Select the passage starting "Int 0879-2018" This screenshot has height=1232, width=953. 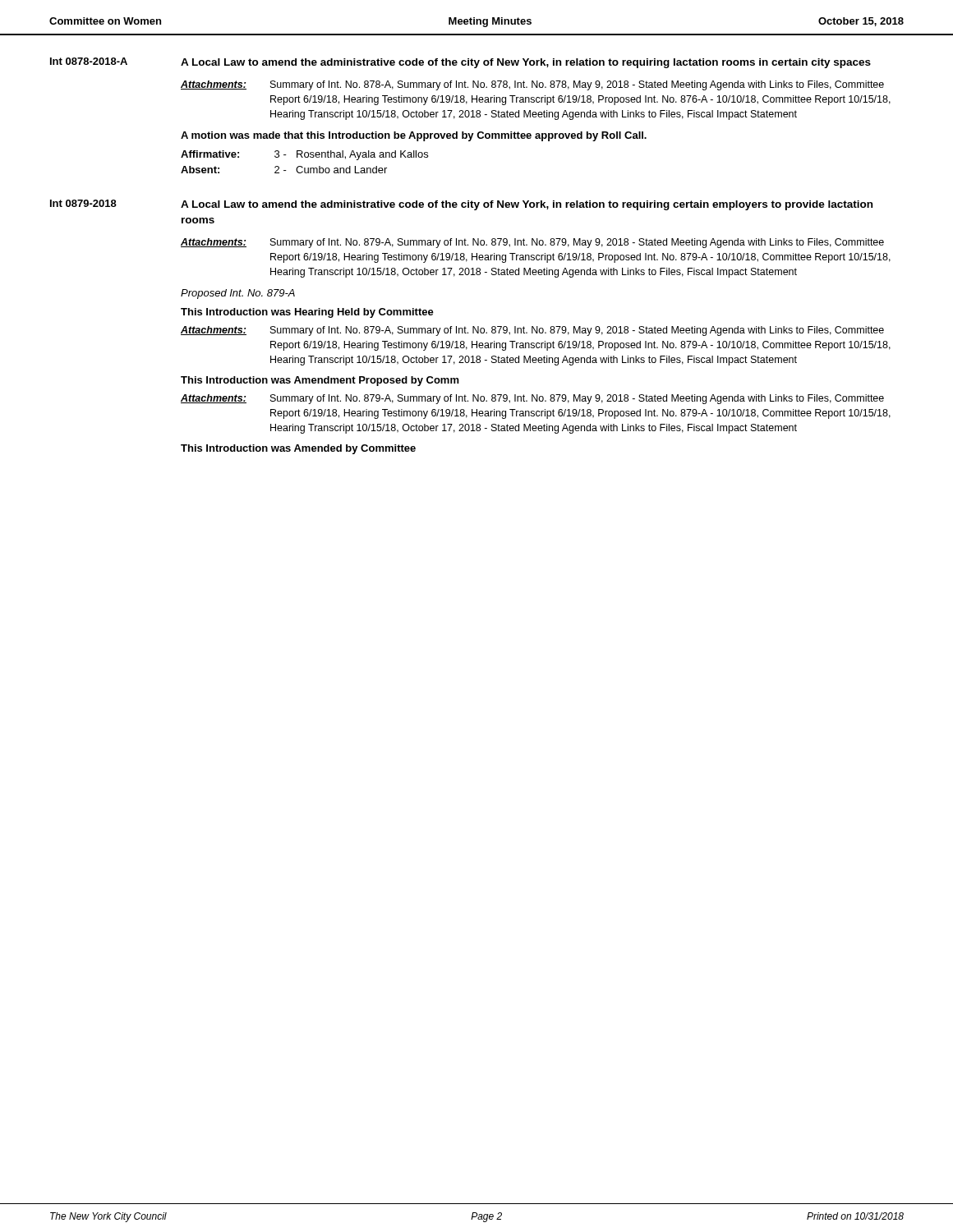point(83,204)
